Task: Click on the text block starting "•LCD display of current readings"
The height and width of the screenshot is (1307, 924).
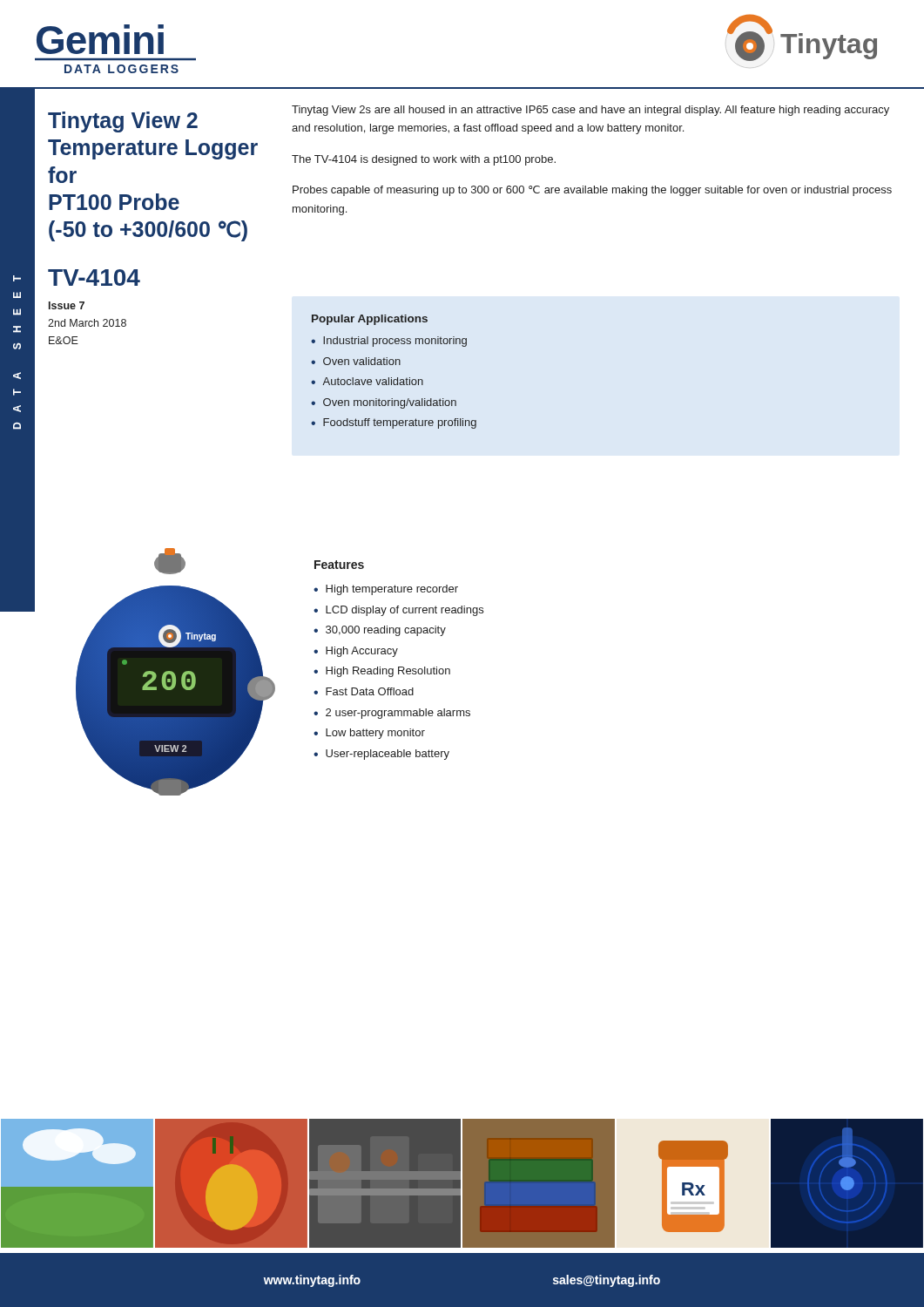Action: pyautogui.click(x=399, y=610)
